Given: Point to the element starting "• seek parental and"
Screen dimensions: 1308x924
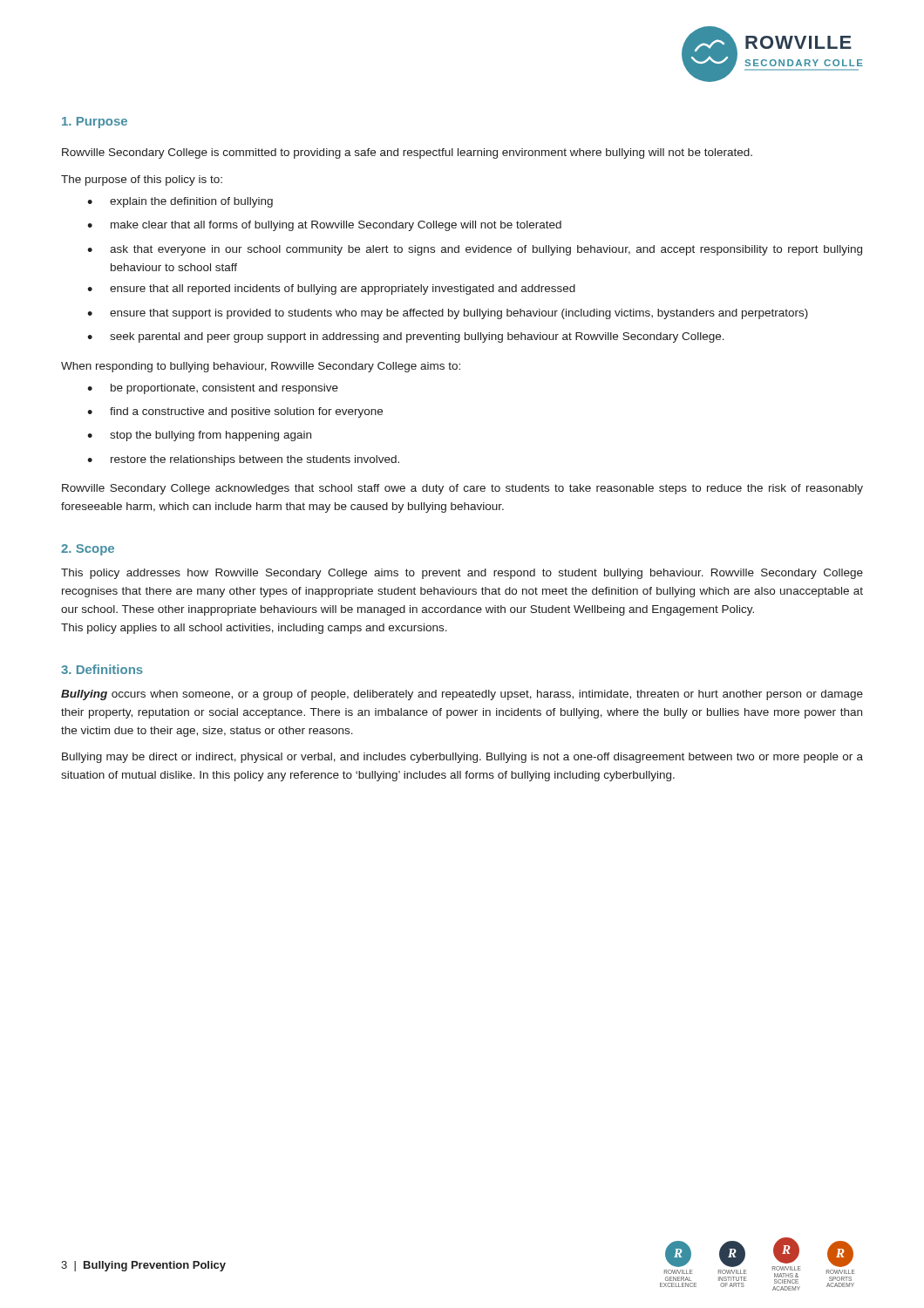Looking at the screenshot, I should pos(475,338).
